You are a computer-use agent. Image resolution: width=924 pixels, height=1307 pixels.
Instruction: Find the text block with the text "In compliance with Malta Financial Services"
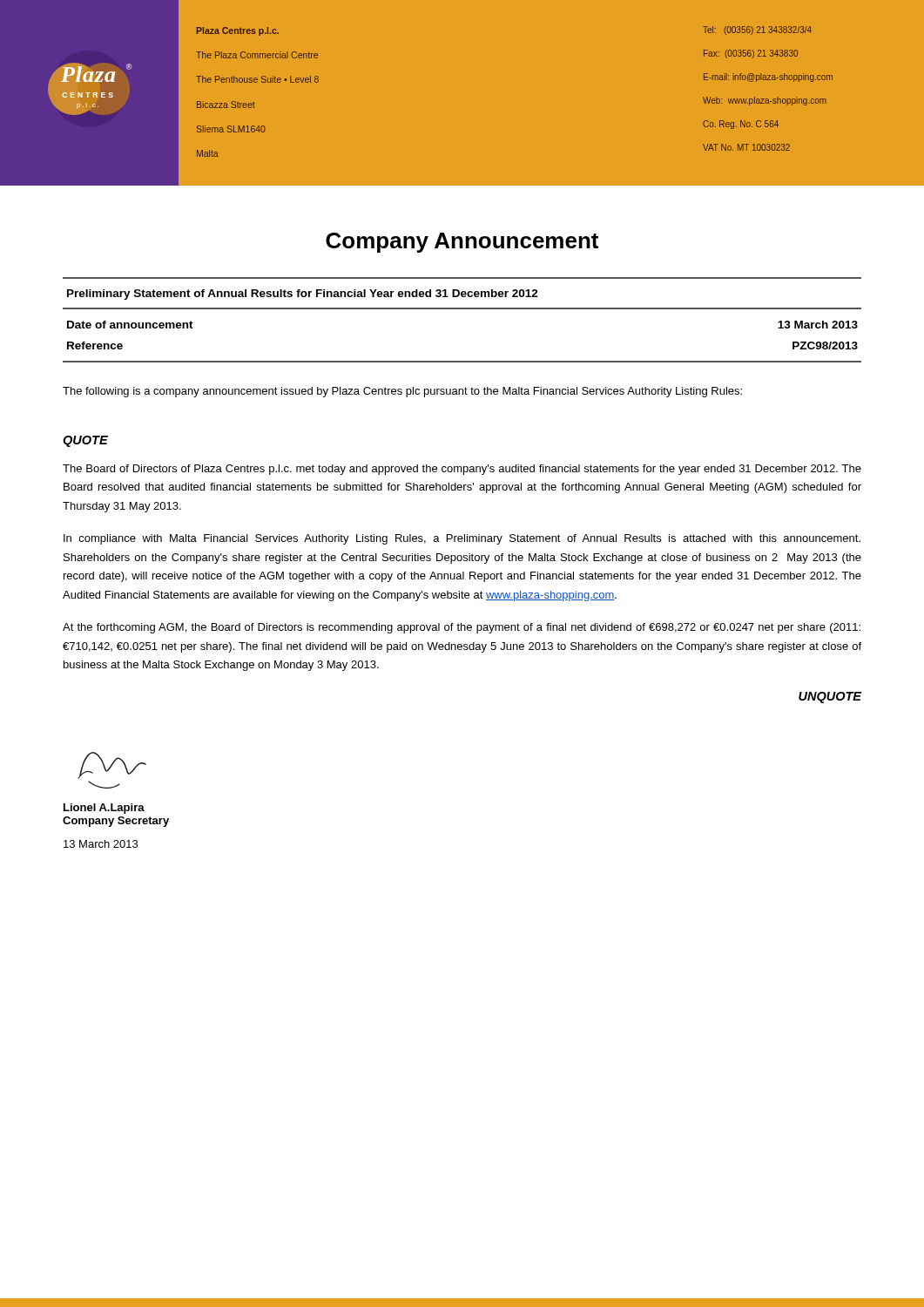462,566
